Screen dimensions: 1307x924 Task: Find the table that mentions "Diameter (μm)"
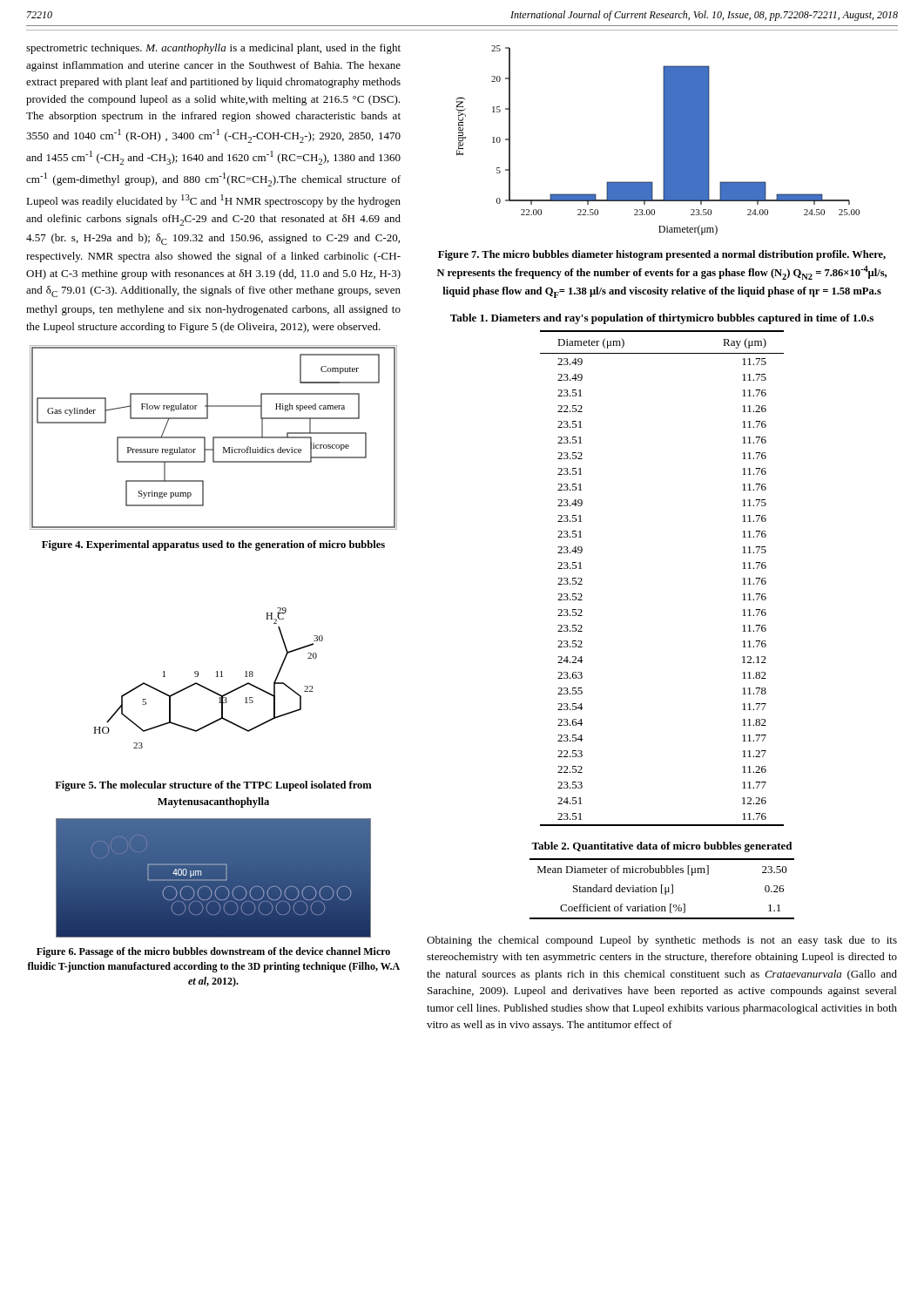pos(662,578)
